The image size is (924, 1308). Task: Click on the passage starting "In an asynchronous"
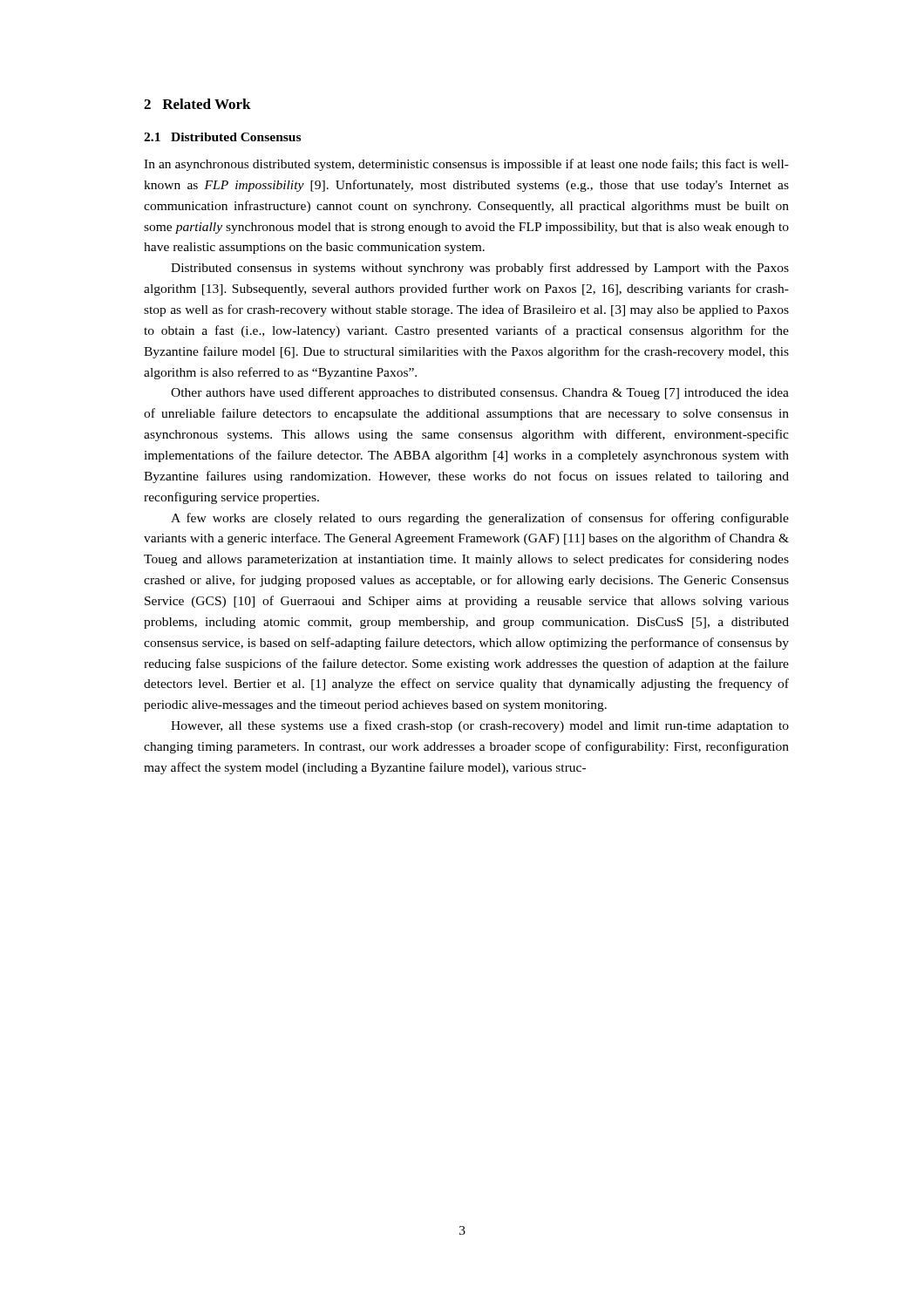point(466,466)
